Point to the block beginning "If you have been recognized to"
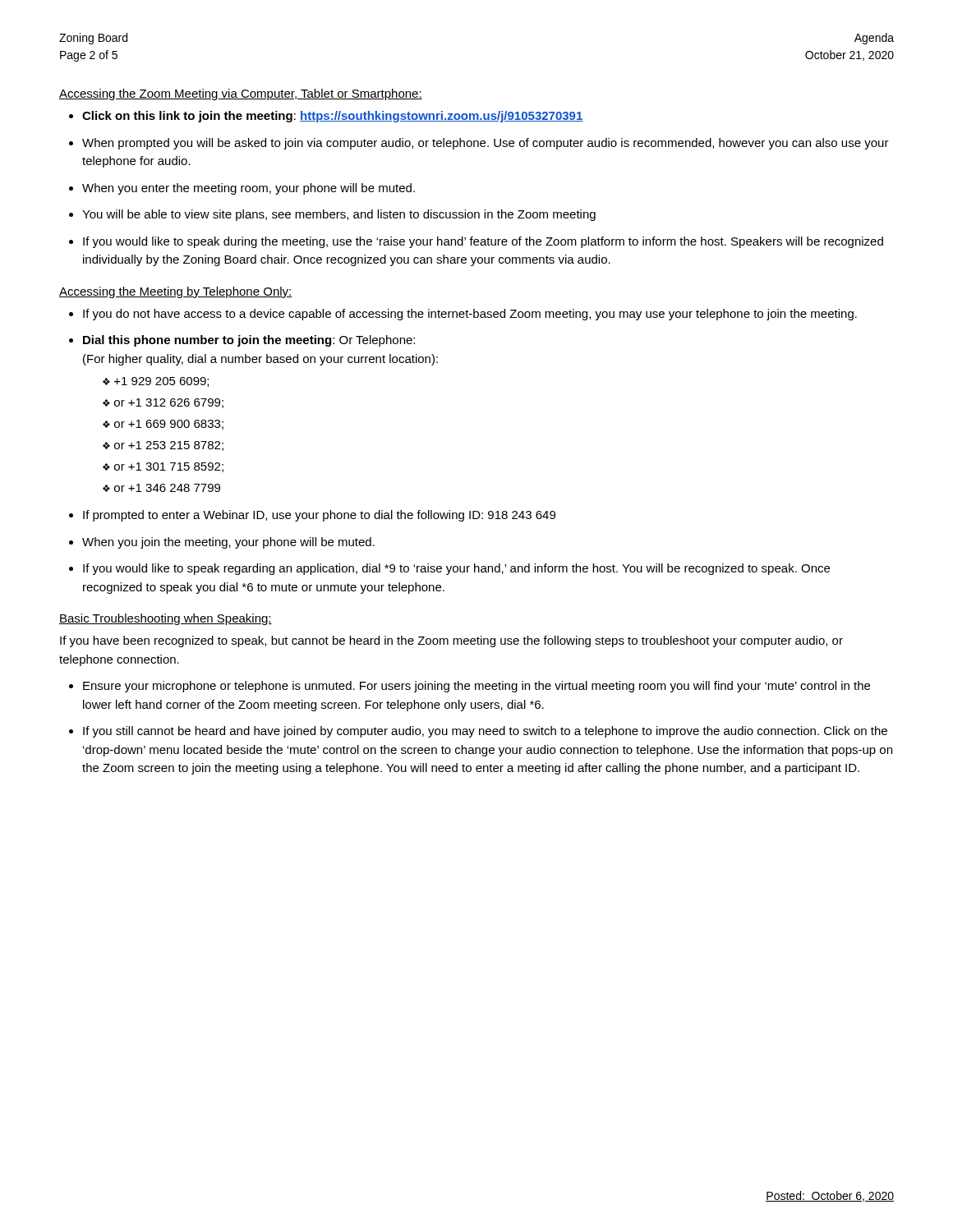Viewport: 953px width, 1232px height. coord(451,649)
